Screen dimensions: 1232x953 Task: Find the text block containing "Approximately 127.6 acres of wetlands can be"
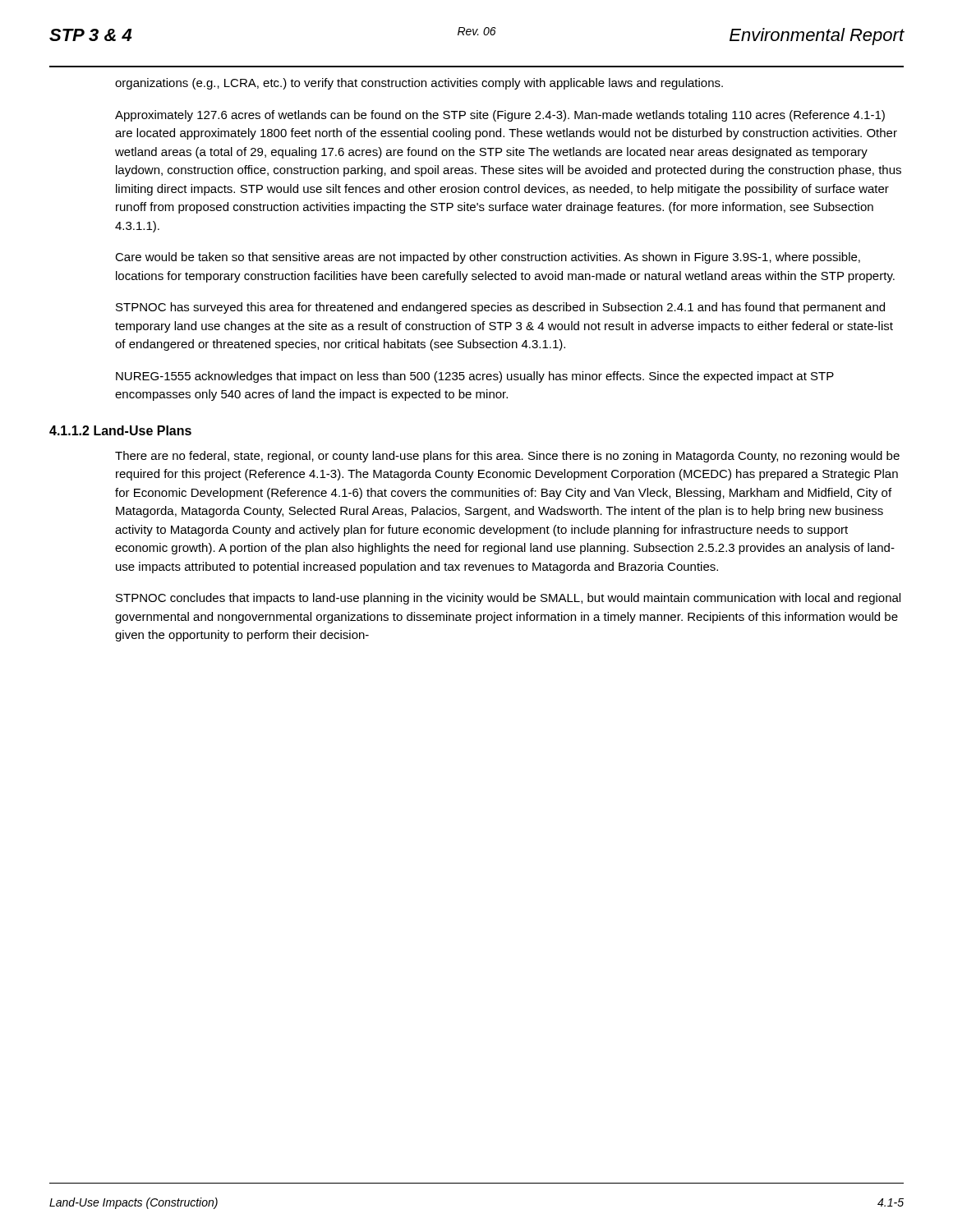[x=508, y=170]
